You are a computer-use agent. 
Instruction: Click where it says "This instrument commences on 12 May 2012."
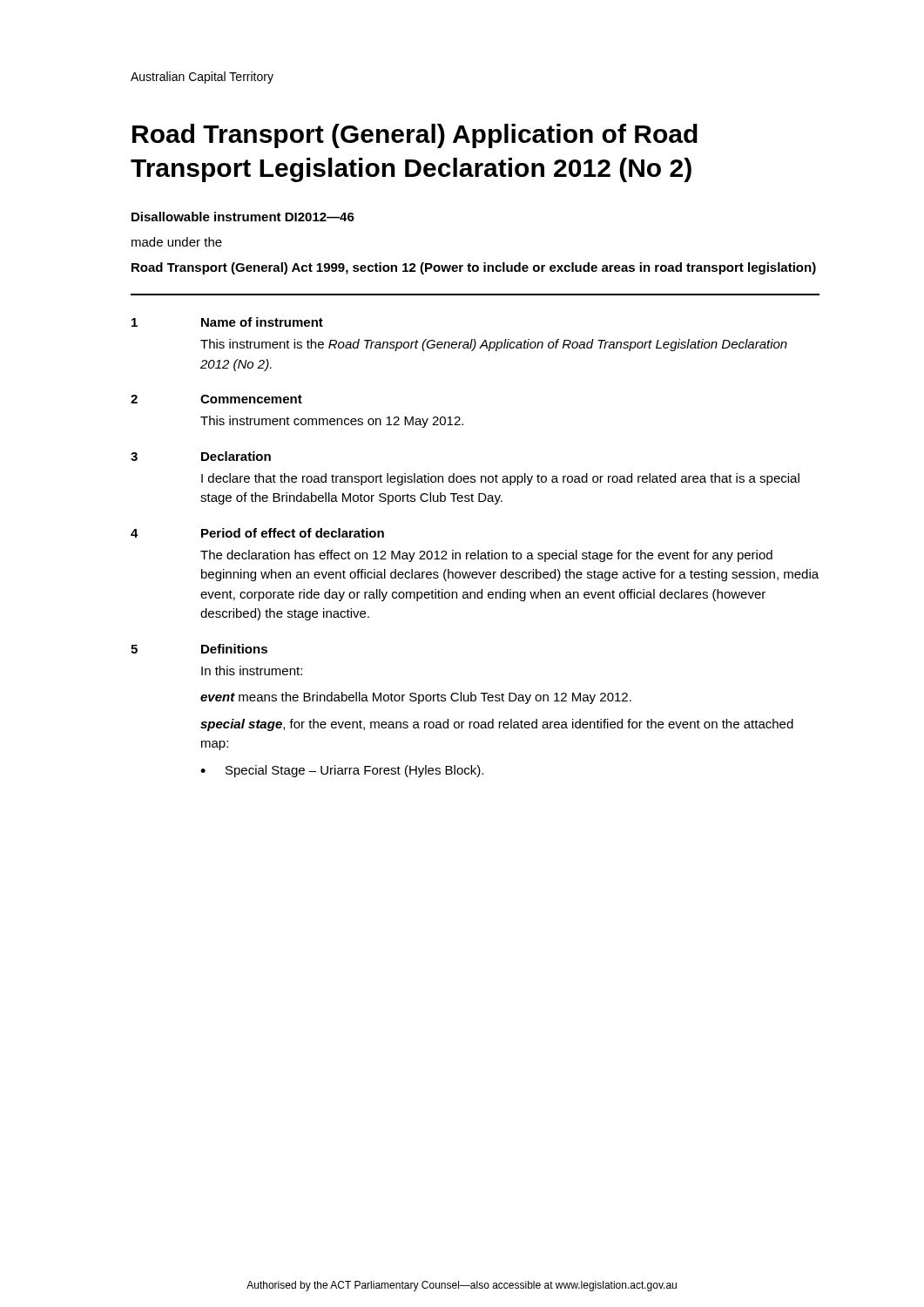tap(332, 420)
